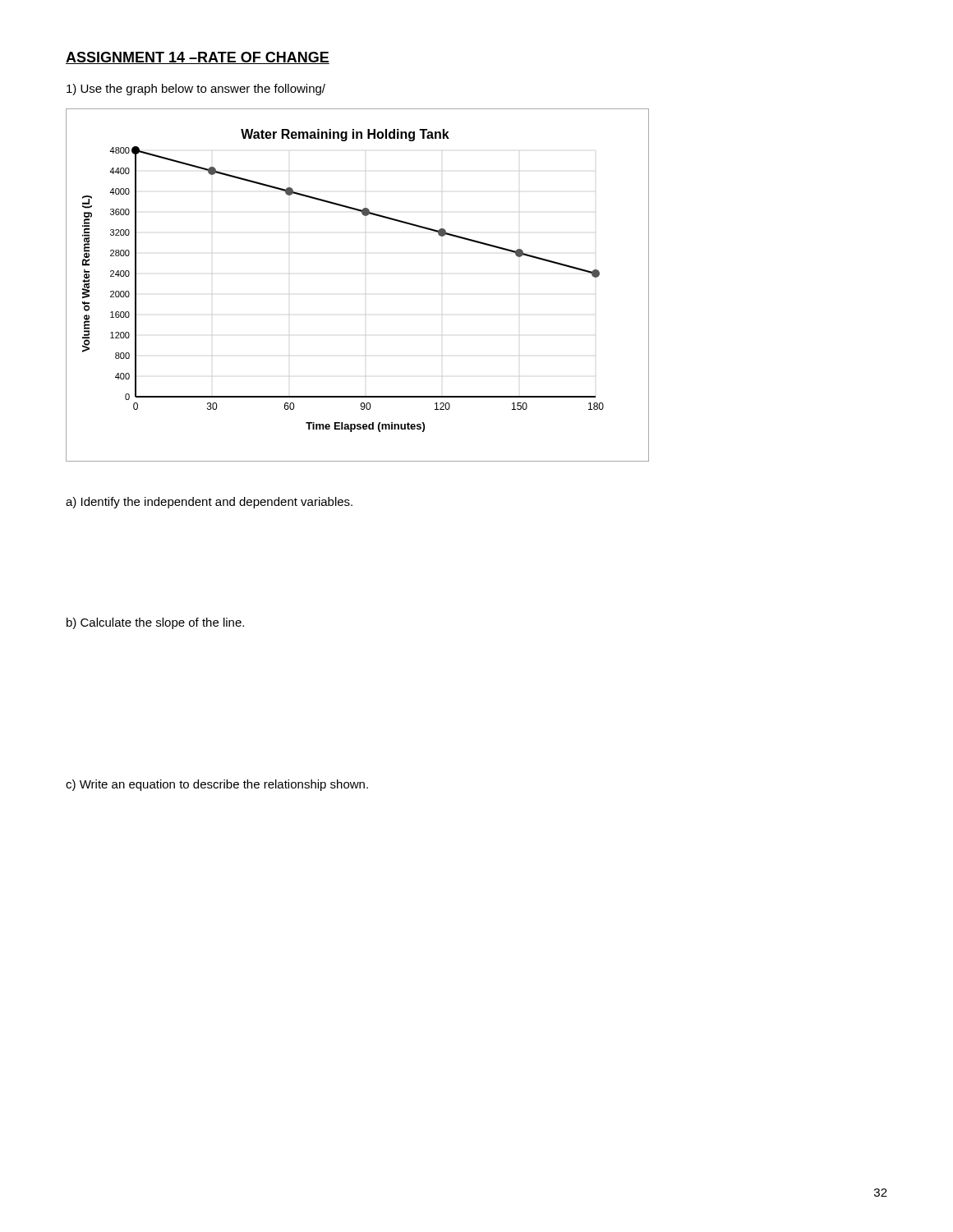Navigate to the text block starting "b) Calculate the slope of the line."
Image resolution: width=953 pixels, height=1232 pixels.
[x=155, y=622]
